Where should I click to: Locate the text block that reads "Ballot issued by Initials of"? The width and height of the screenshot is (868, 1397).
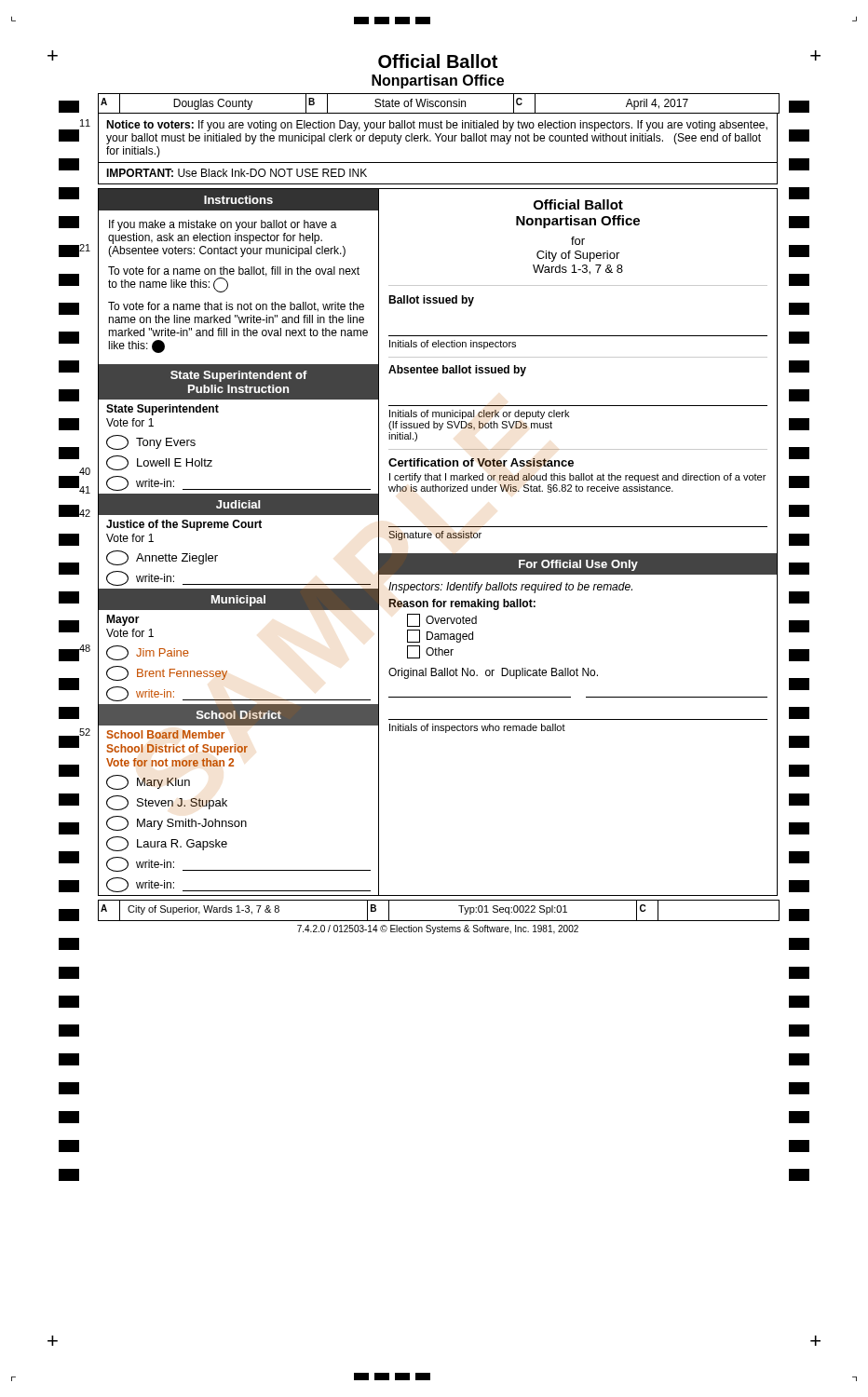point(431,301)
